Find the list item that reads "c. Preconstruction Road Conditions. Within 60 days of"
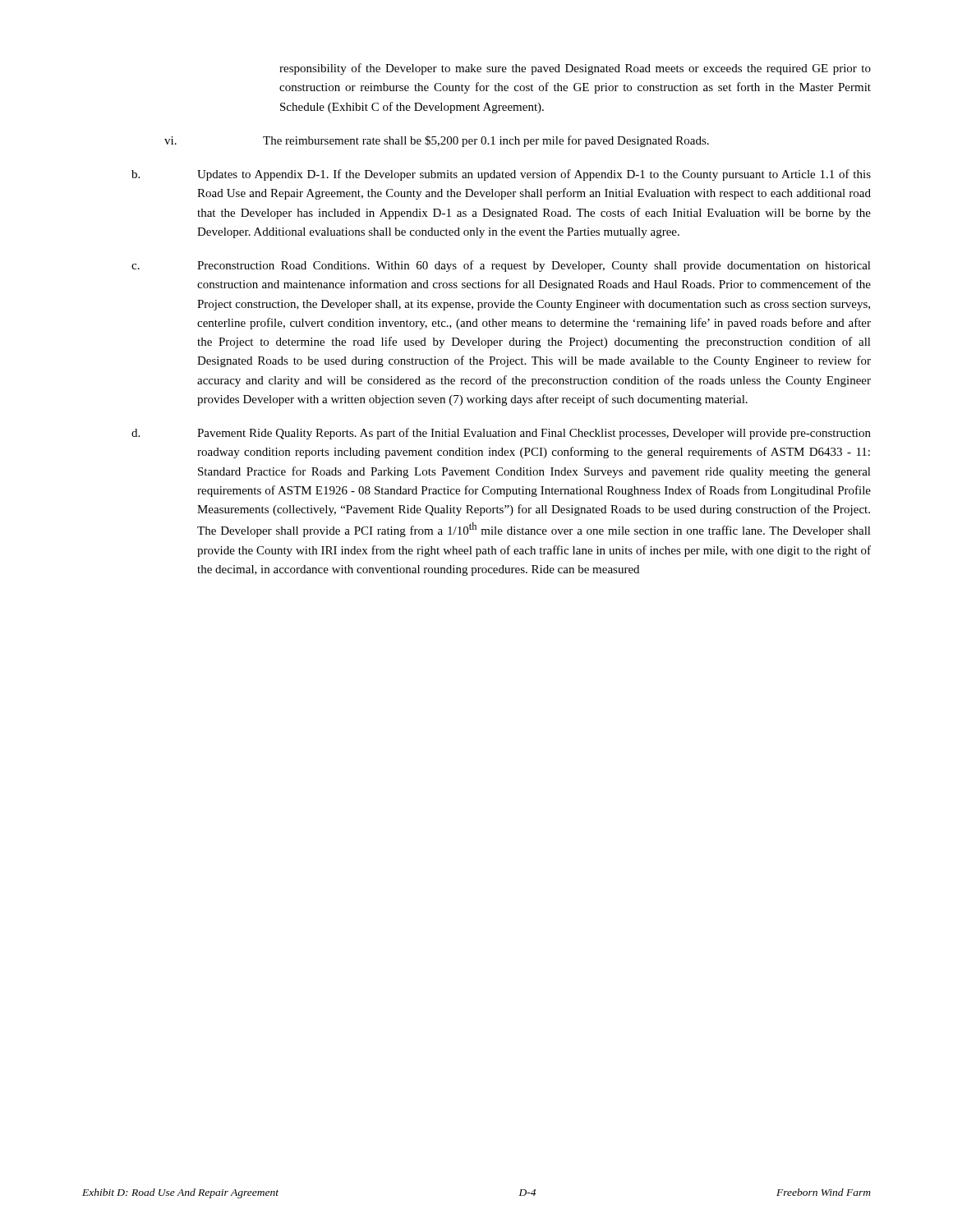Viewport: 953px width, 1232px height. tap(501, 333)
